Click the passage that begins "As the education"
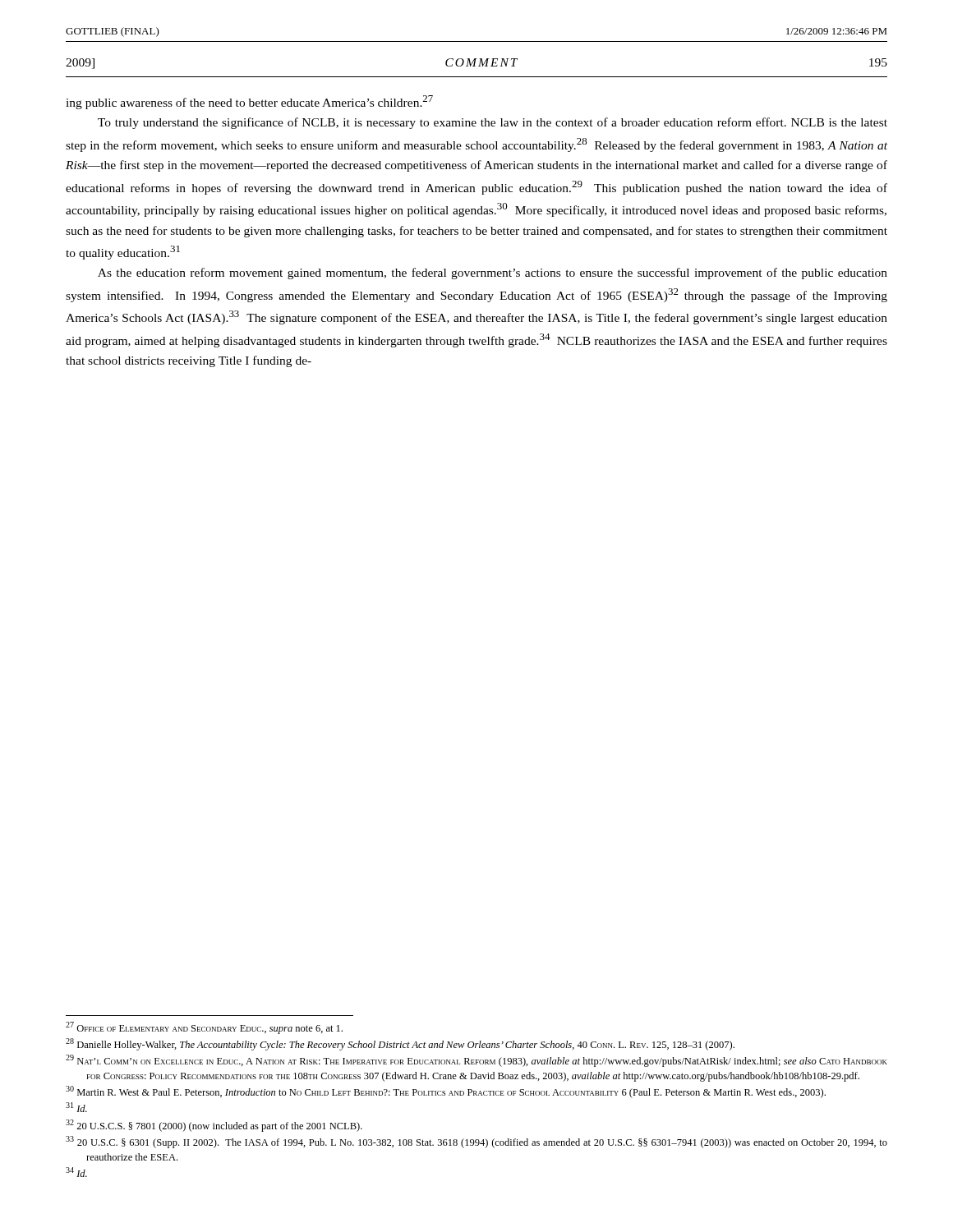953x1232 pixels. (x=476, y=317)
